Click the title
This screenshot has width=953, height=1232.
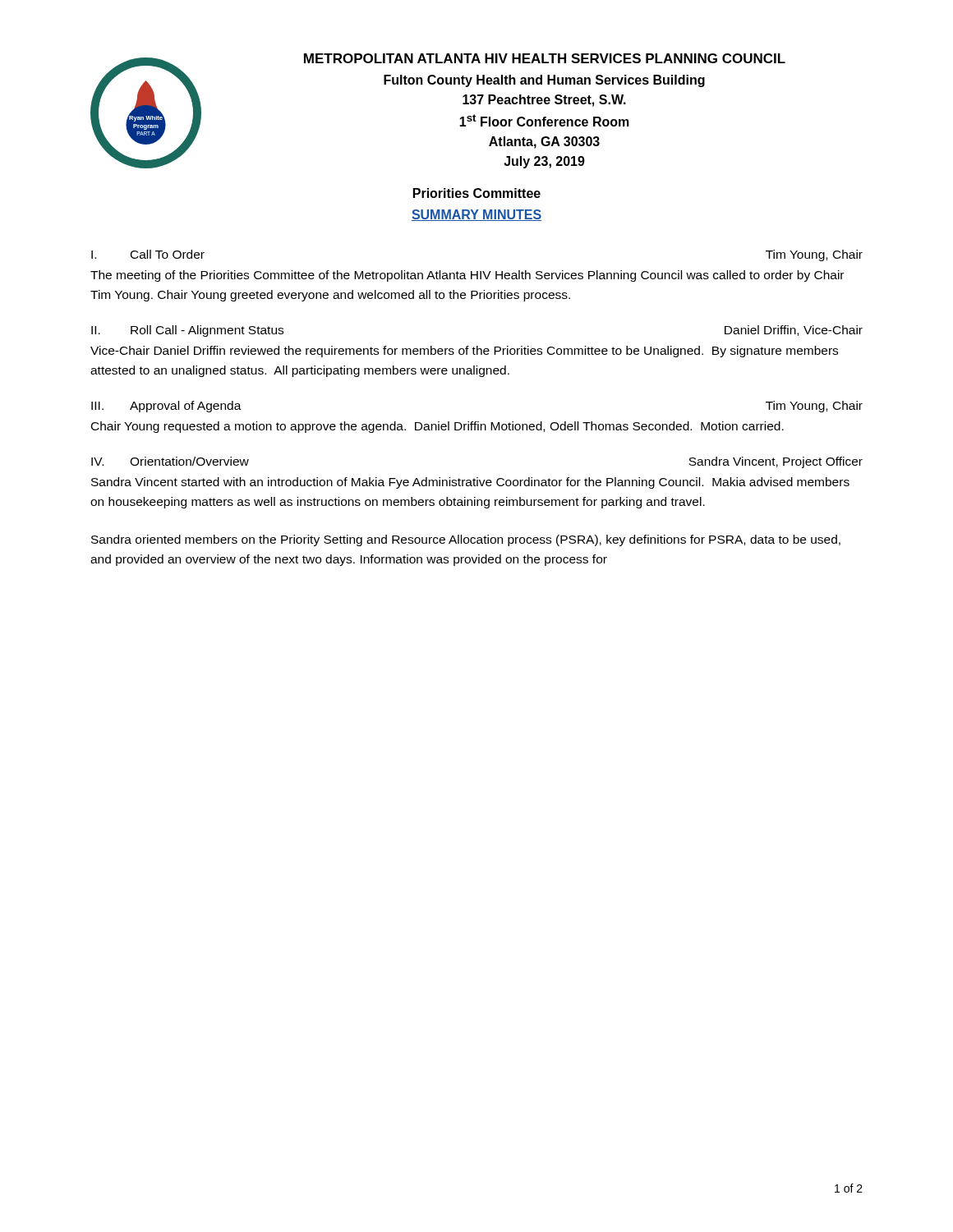[544, 111]
